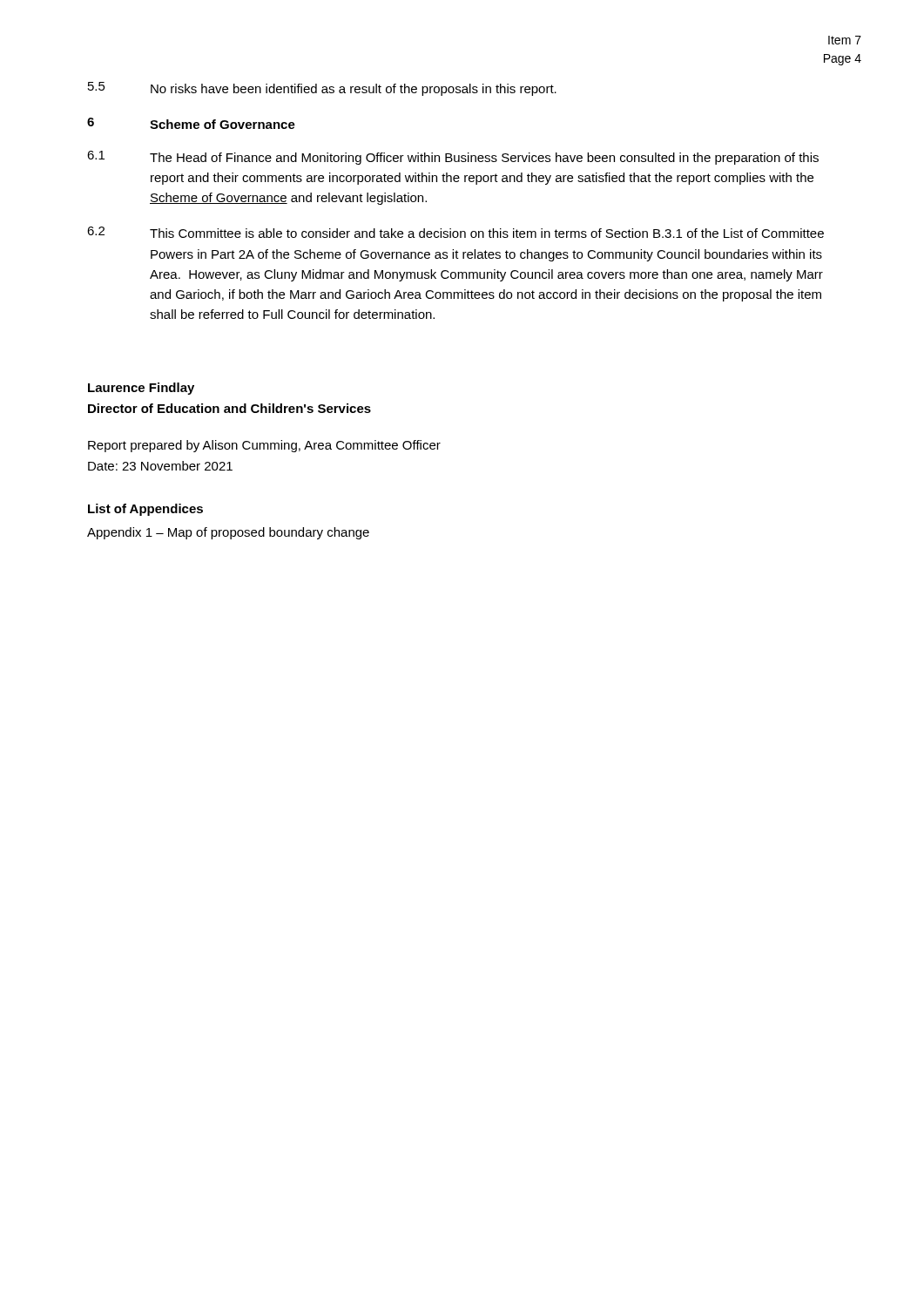This screenshot has height=1307, width=924.
Task: Click on the region starting "Report prepared by Alison Cumming, Area Committee"
Action: click(x=264, y=446)
